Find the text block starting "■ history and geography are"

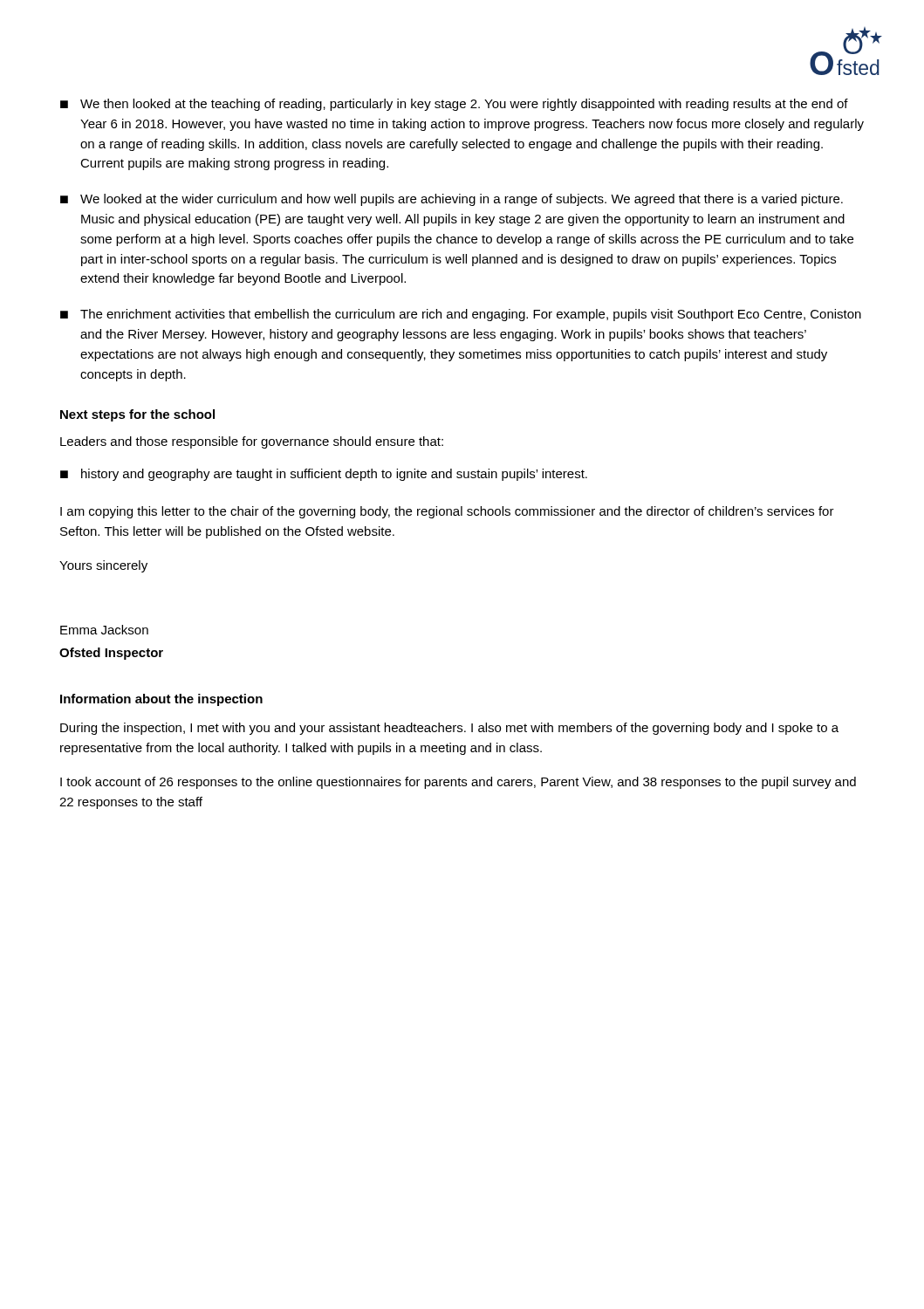click(x=324, y=474)
